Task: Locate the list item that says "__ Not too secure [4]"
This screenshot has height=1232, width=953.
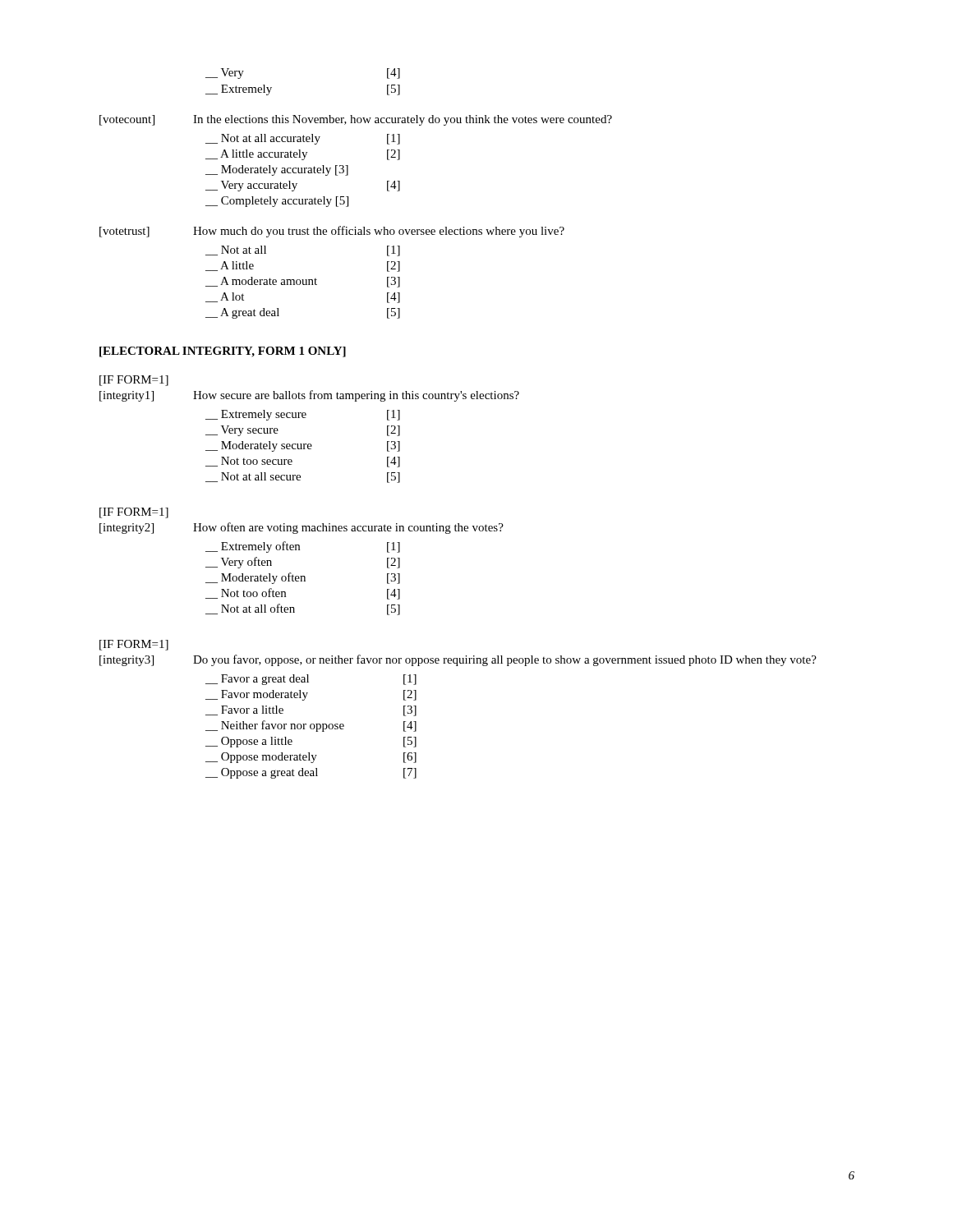Action: (x=303, y=461)
